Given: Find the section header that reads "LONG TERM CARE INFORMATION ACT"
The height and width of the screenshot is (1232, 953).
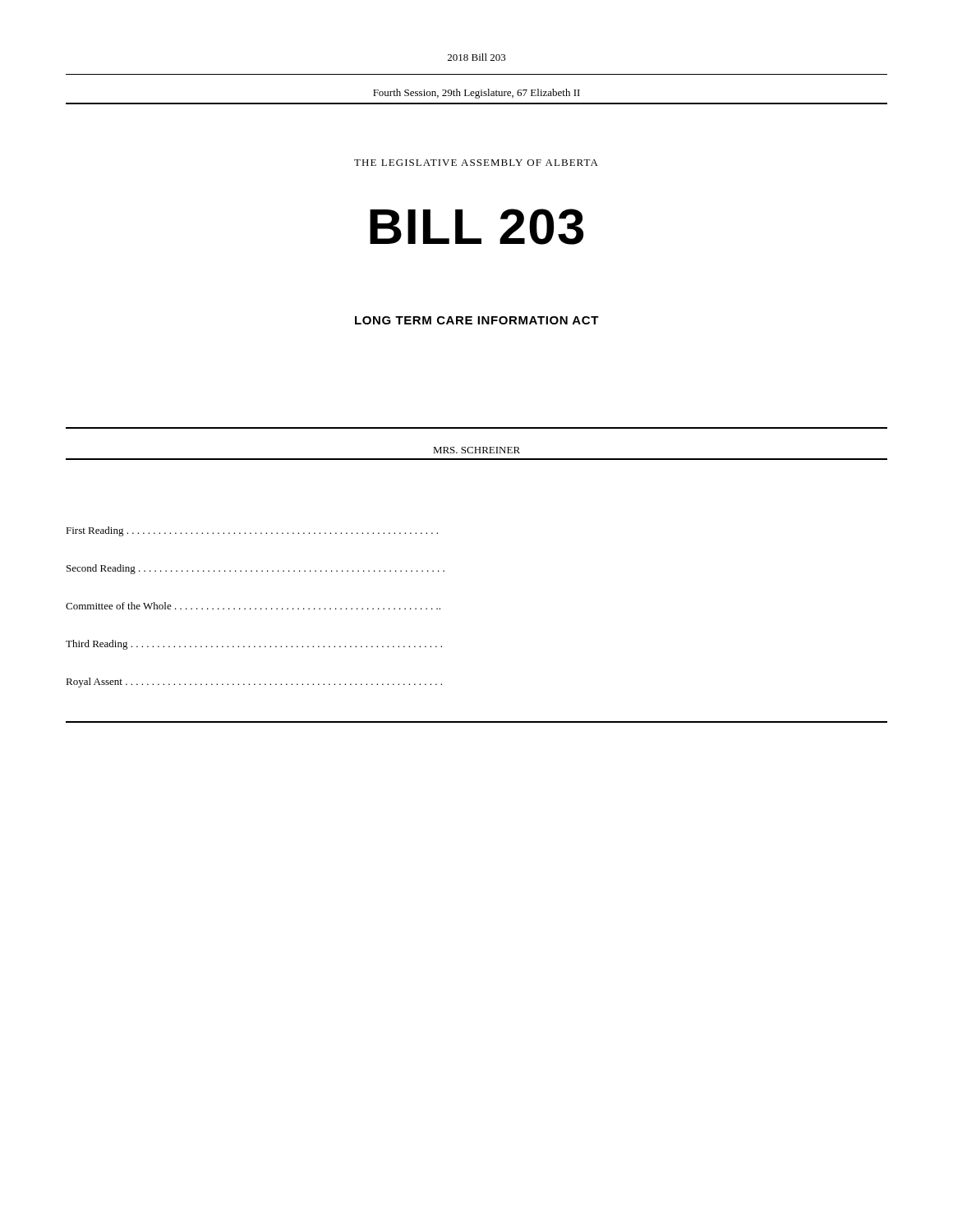Looking at the screenshot, I should tap(476, 320).
